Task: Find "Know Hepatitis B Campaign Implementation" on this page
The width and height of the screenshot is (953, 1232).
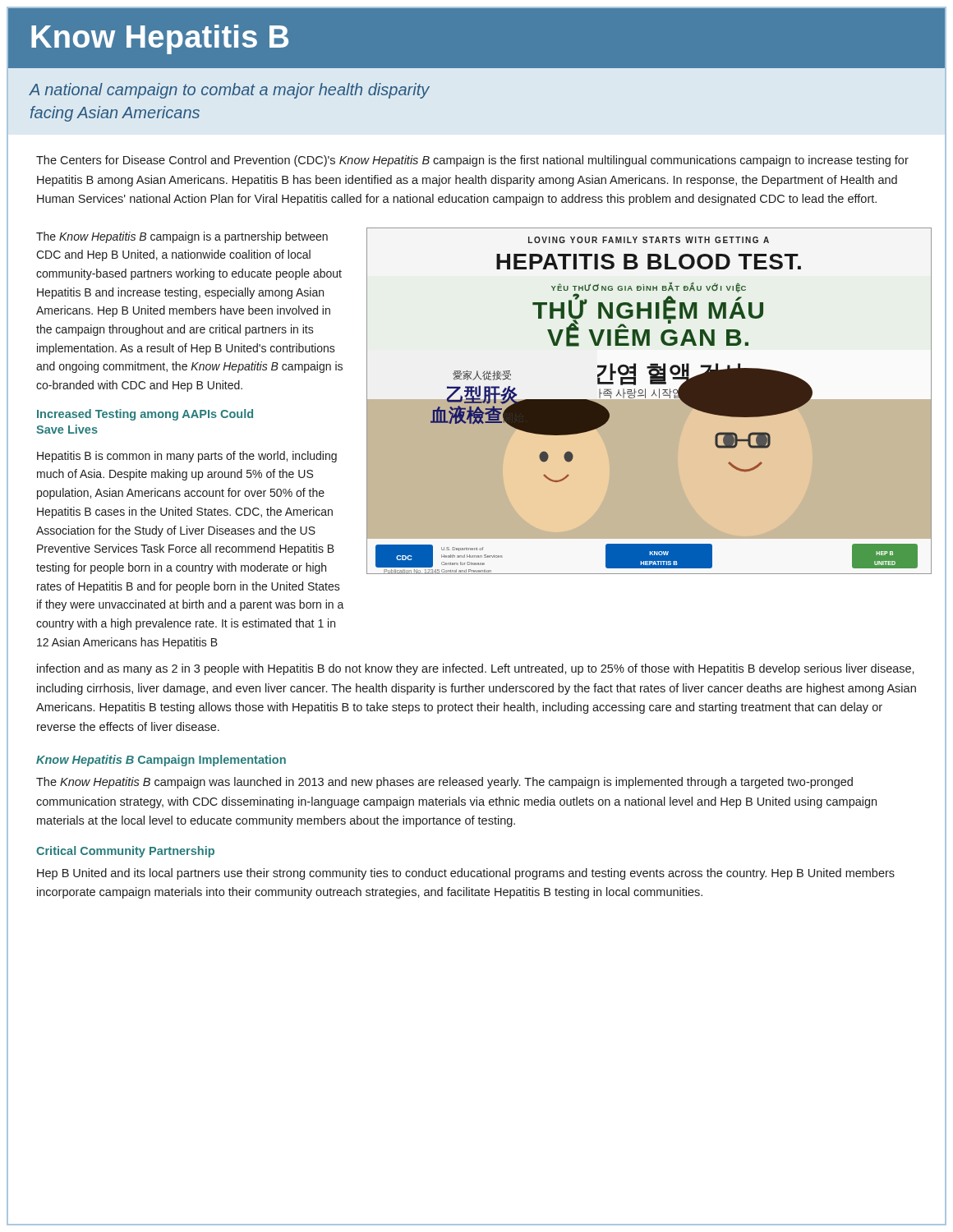Action: coord(161,761)
